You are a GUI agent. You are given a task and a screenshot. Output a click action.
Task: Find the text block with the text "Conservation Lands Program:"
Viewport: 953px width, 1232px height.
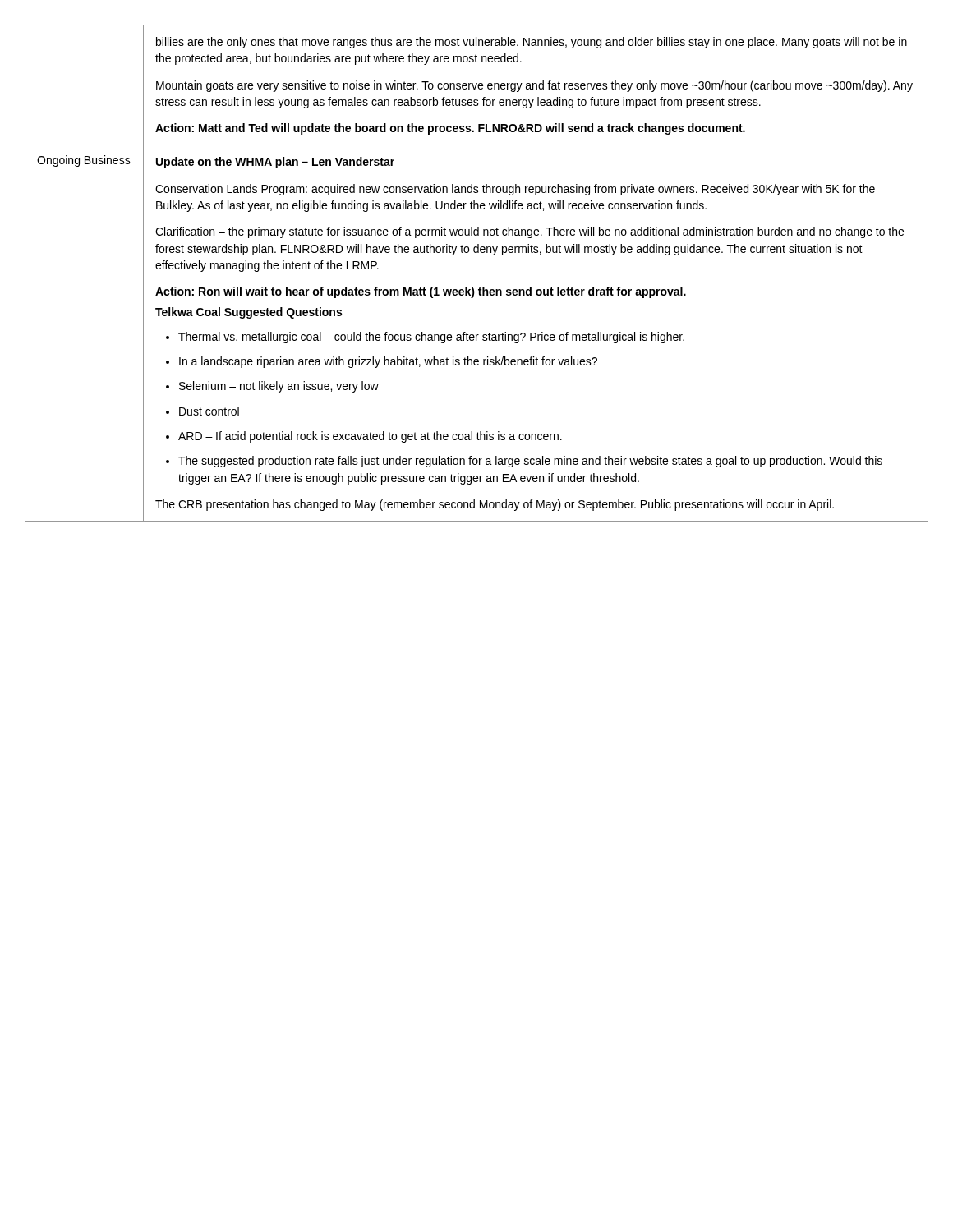tap(536, 240)
